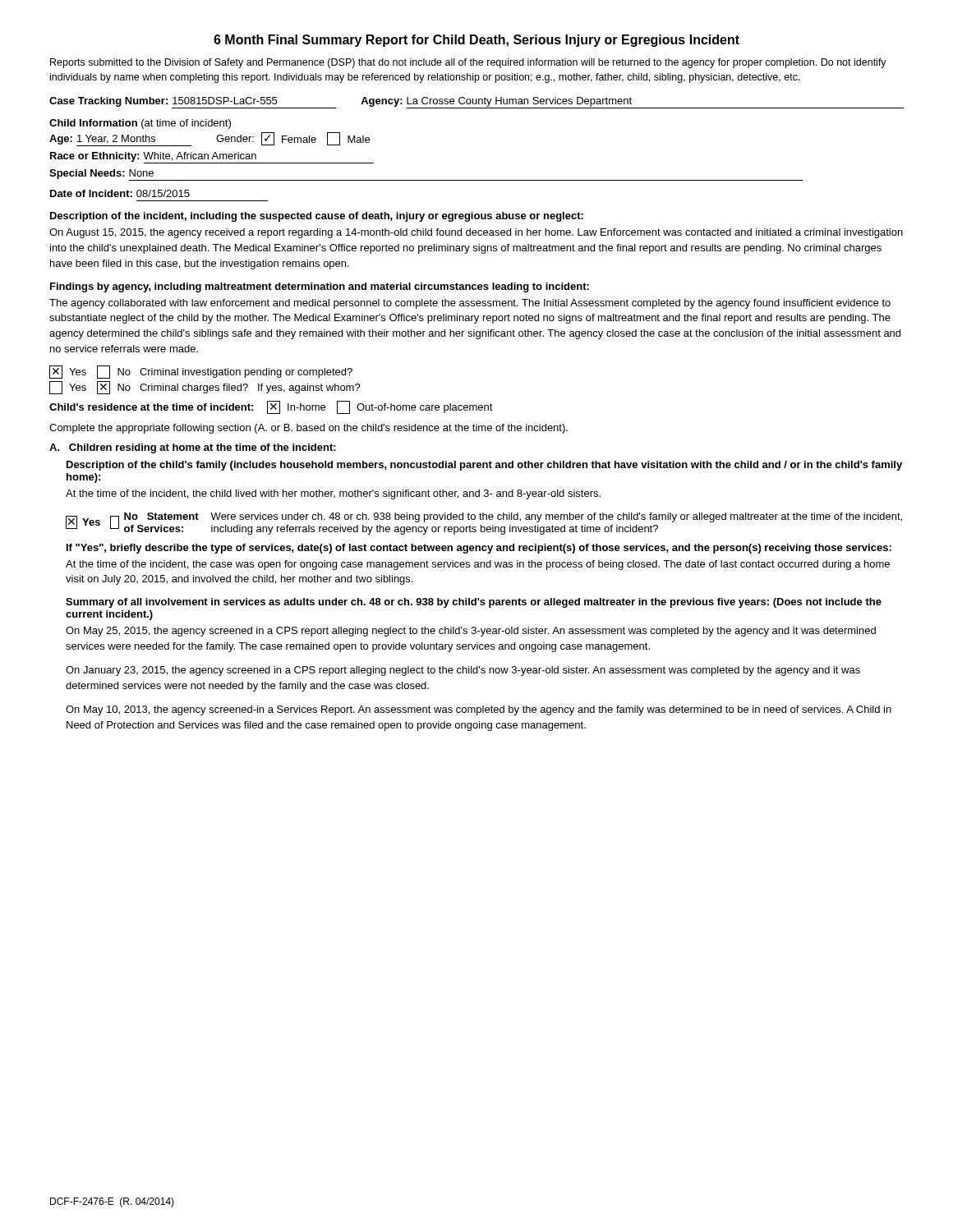
Task: Locate the section header that opens with "If "Yes", briefly describe"
Action: [x=479, y=547]
